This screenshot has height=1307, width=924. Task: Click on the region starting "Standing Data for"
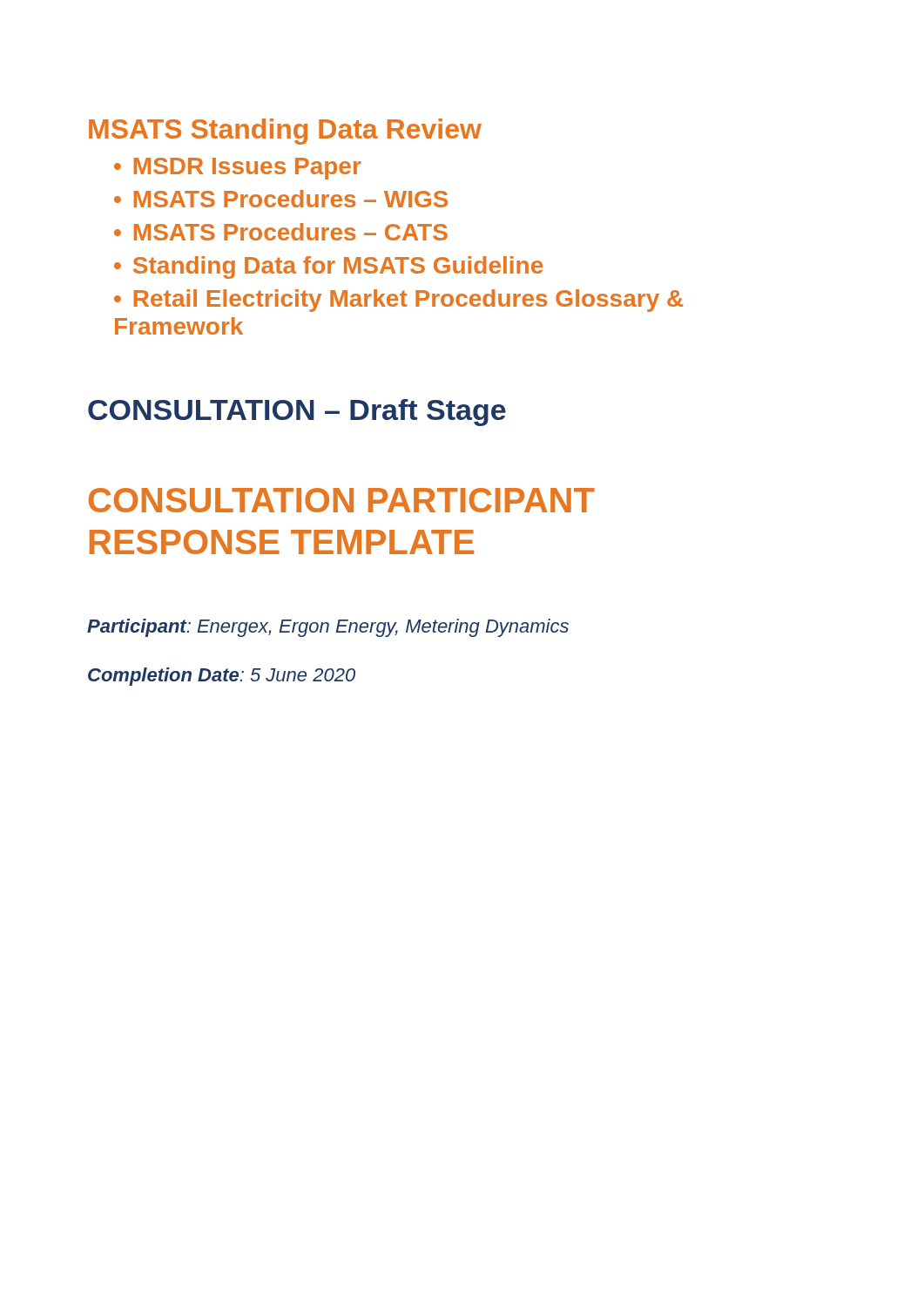tap(338, 265)
